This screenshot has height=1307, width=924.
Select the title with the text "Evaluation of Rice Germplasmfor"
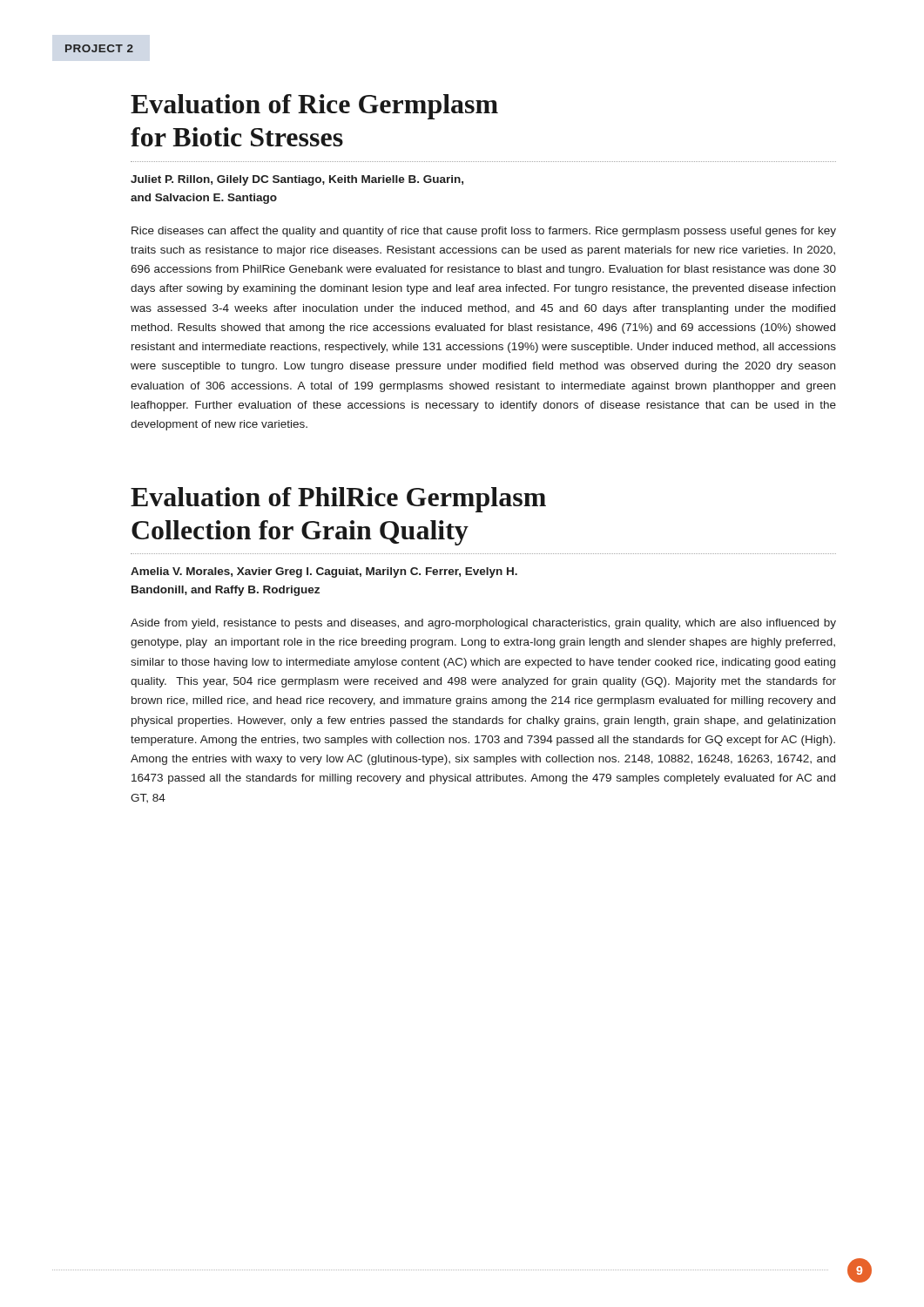click(x=314, y=120)
